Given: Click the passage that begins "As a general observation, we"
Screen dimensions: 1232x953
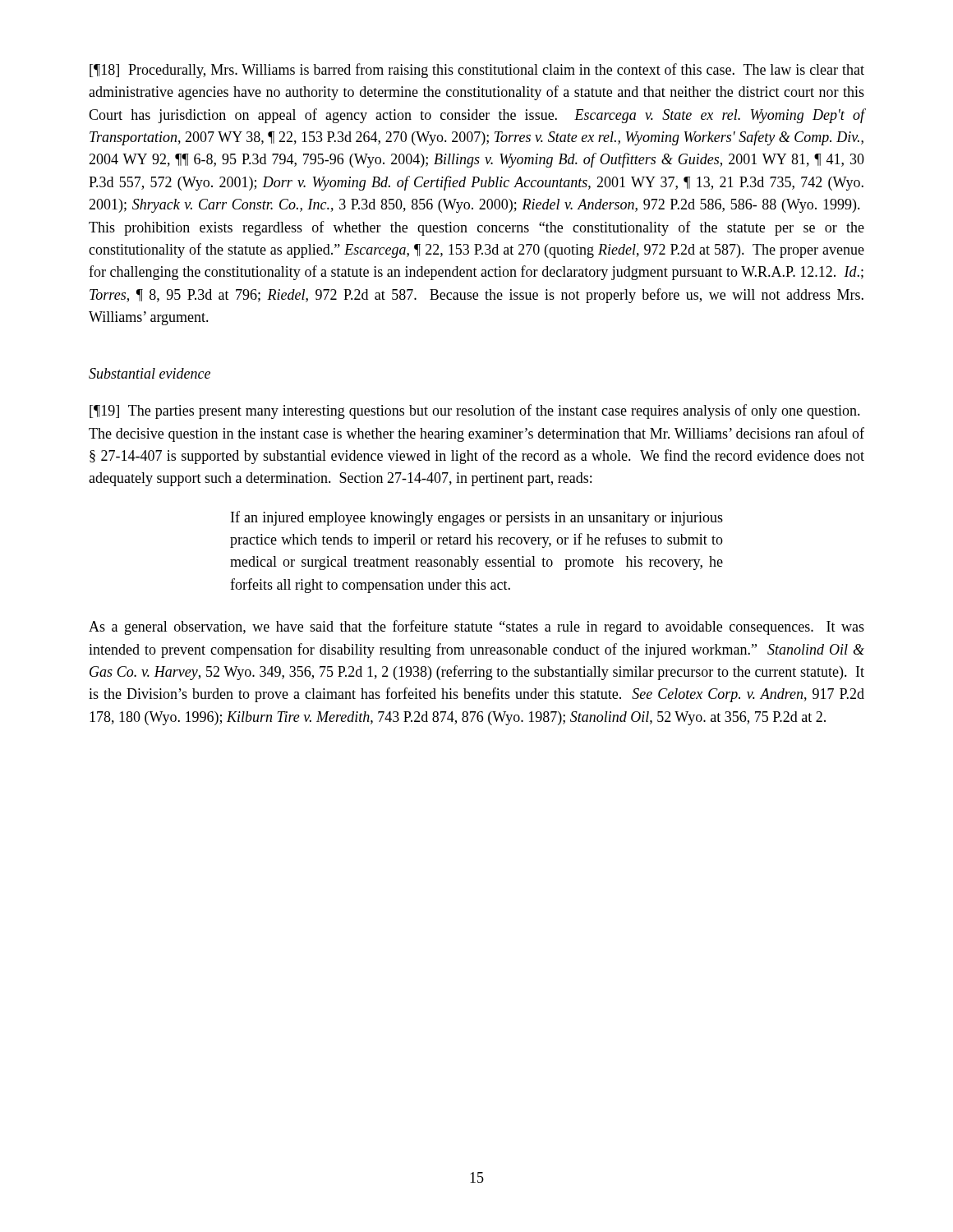Looking at the screenshot, I should pyautogui.click(x=476, y=672).
